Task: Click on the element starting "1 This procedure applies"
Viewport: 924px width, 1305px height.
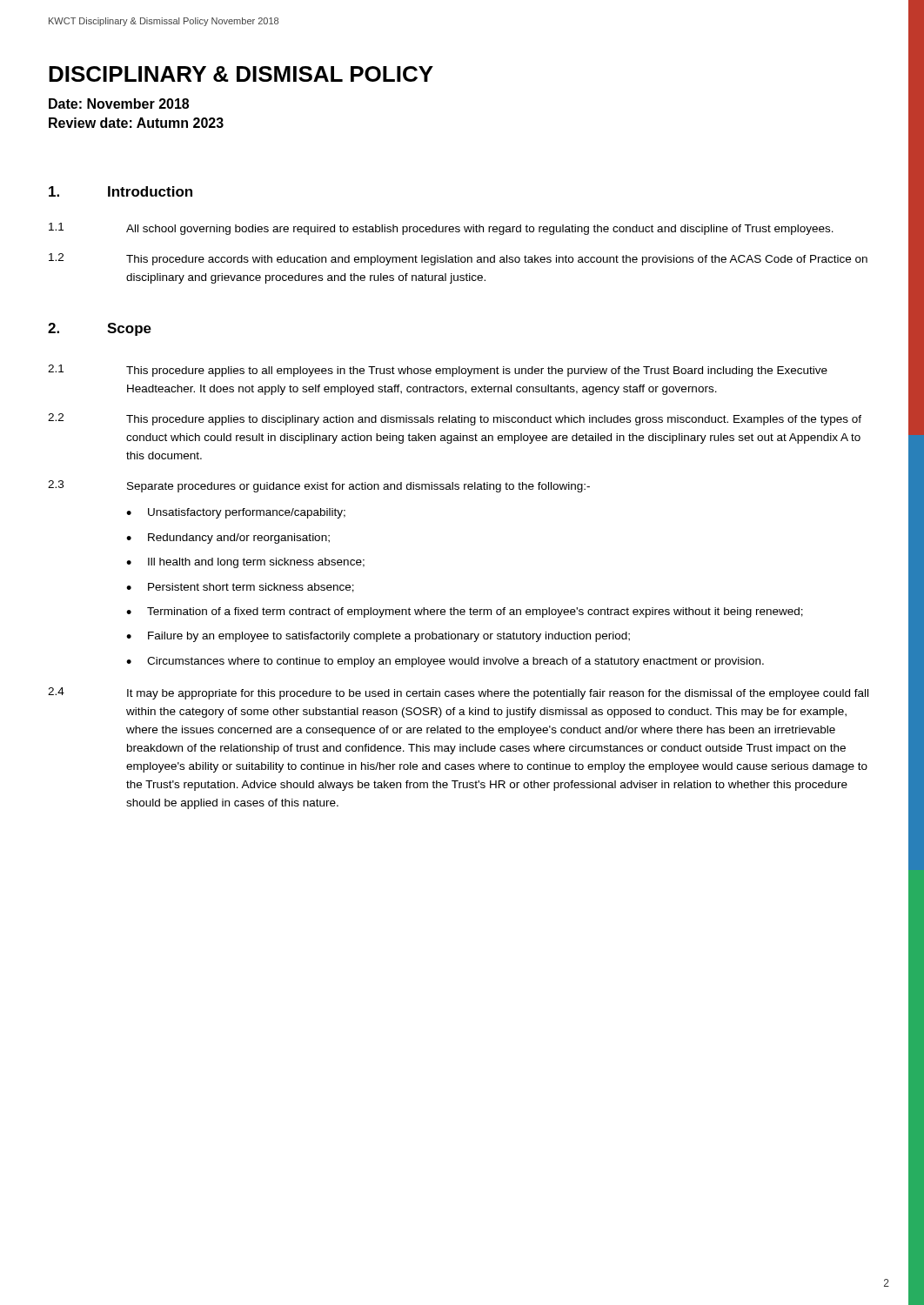Action: pos(464,380)
